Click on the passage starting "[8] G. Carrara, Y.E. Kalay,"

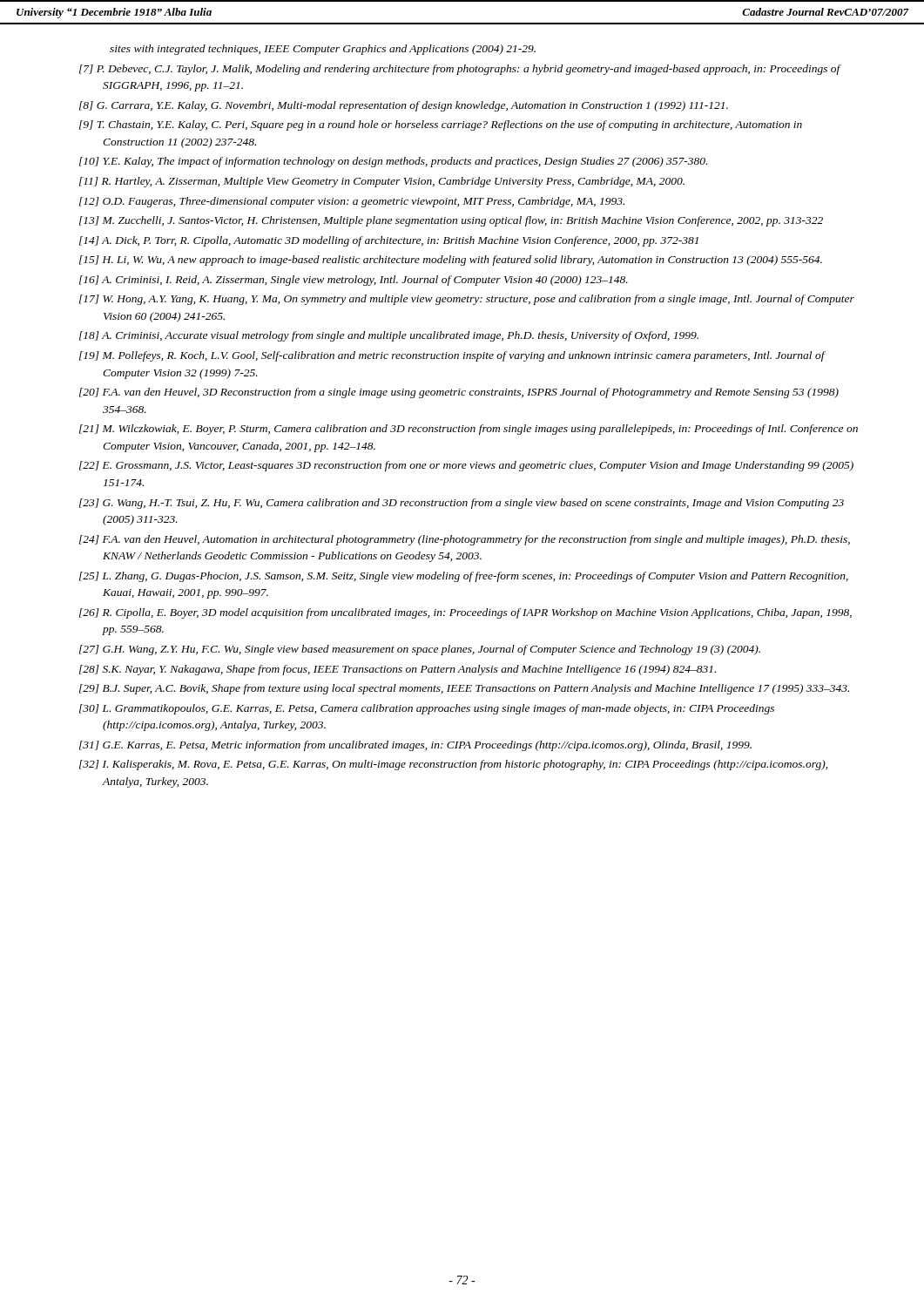(x=404, y=105)
